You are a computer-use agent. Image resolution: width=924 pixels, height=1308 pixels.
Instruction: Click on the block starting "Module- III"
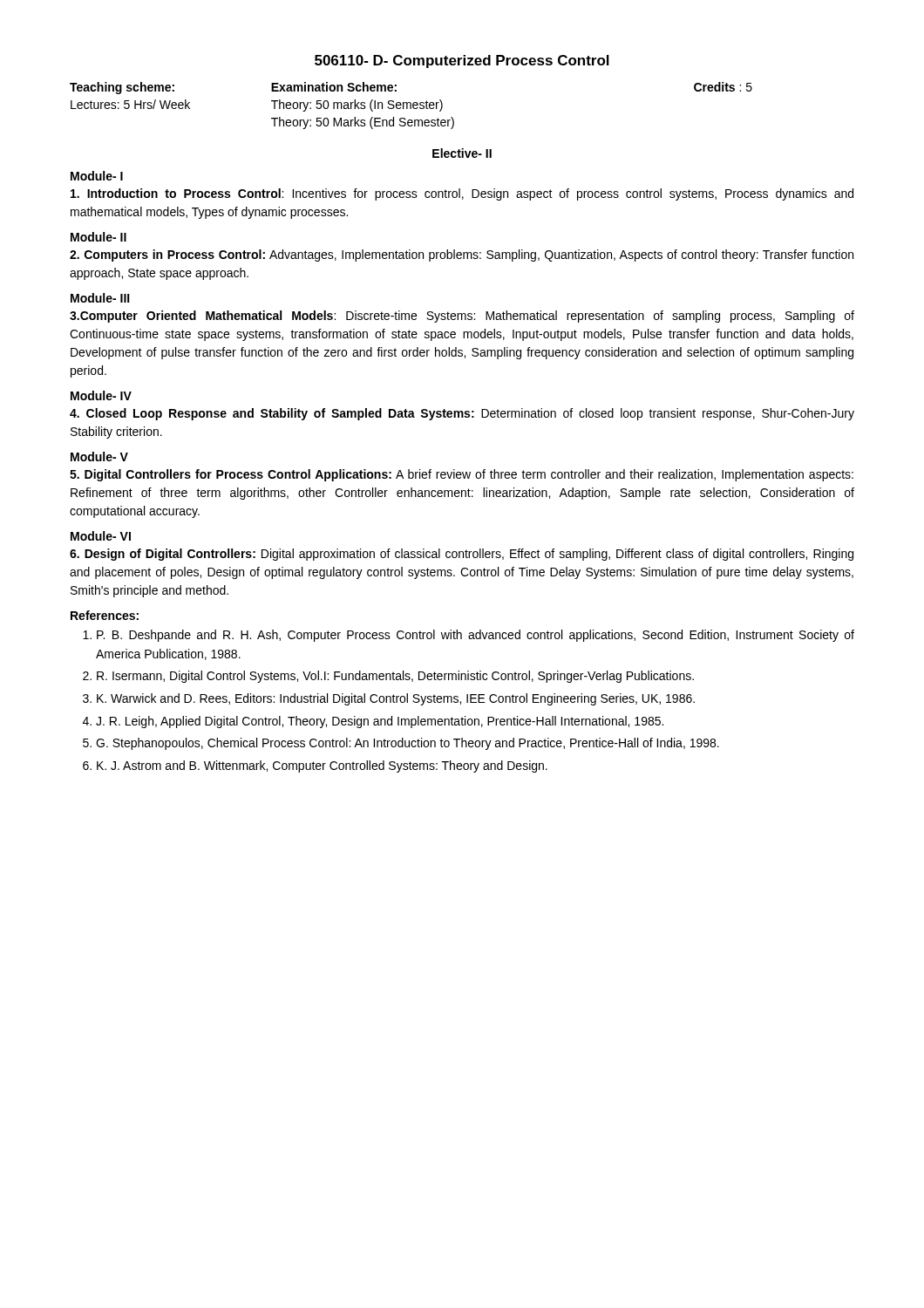[100, 298]
